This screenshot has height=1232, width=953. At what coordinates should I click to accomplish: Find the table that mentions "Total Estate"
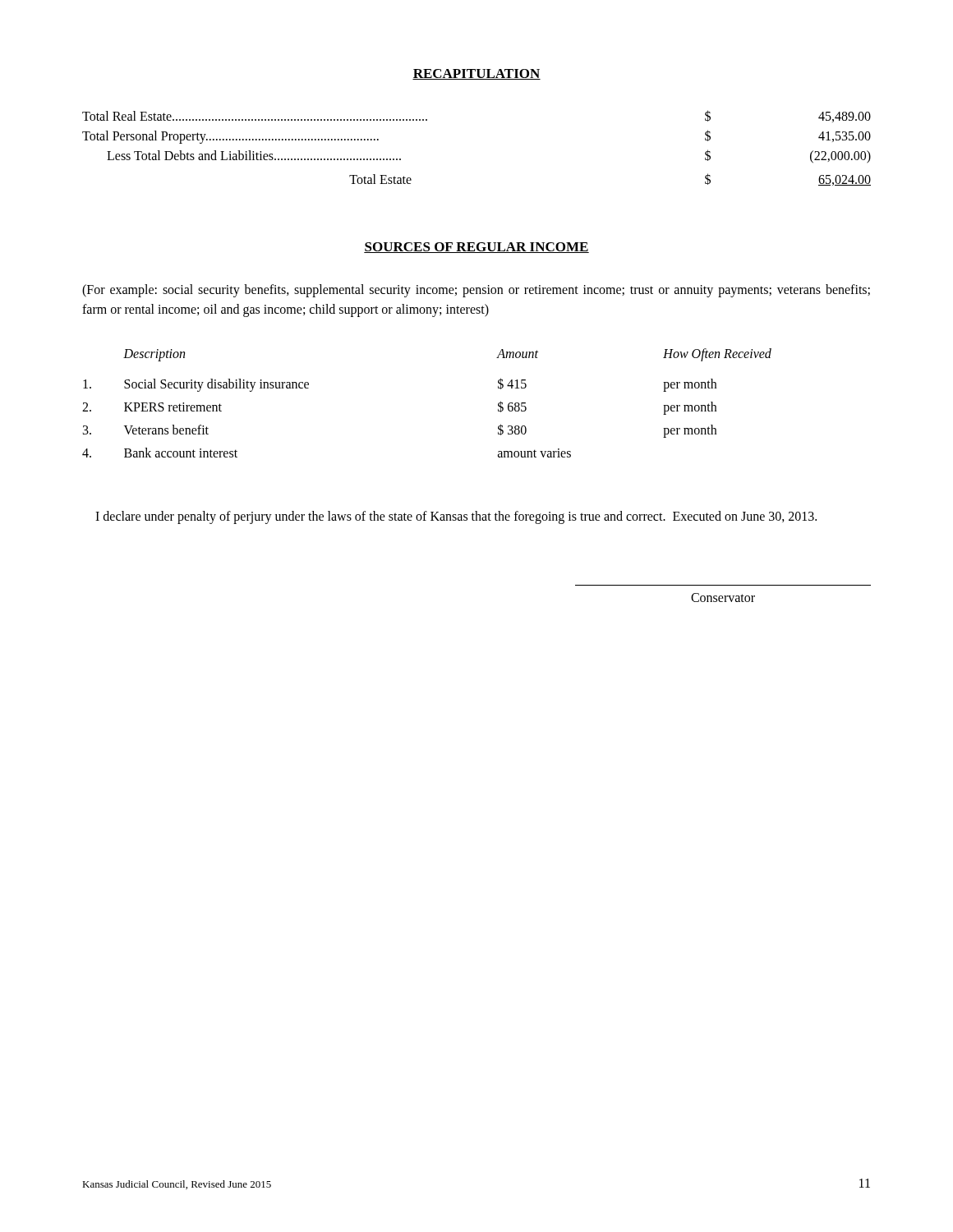click(x=476, y=148)
